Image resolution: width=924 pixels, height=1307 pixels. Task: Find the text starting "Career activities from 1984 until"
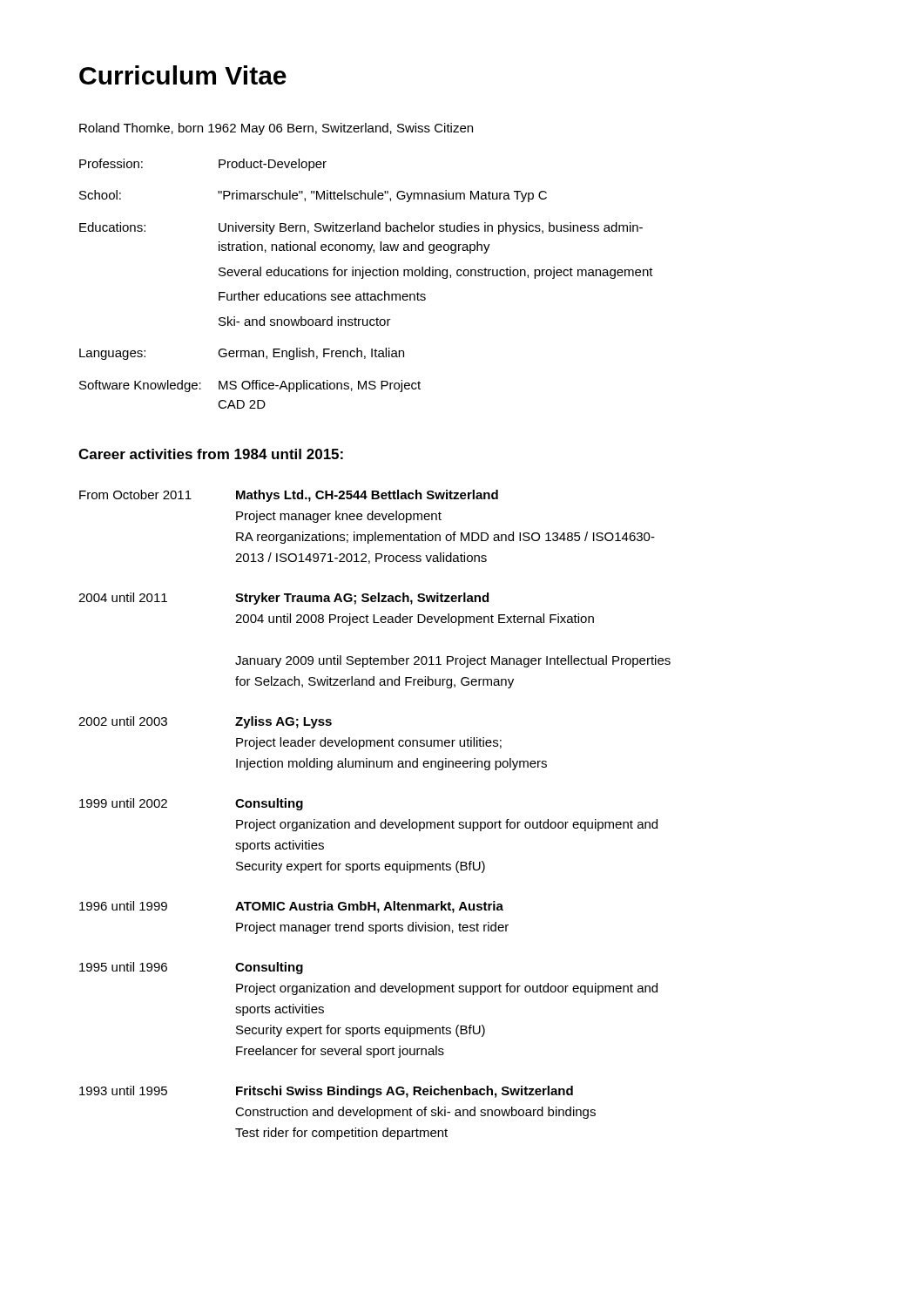point(211,454)
